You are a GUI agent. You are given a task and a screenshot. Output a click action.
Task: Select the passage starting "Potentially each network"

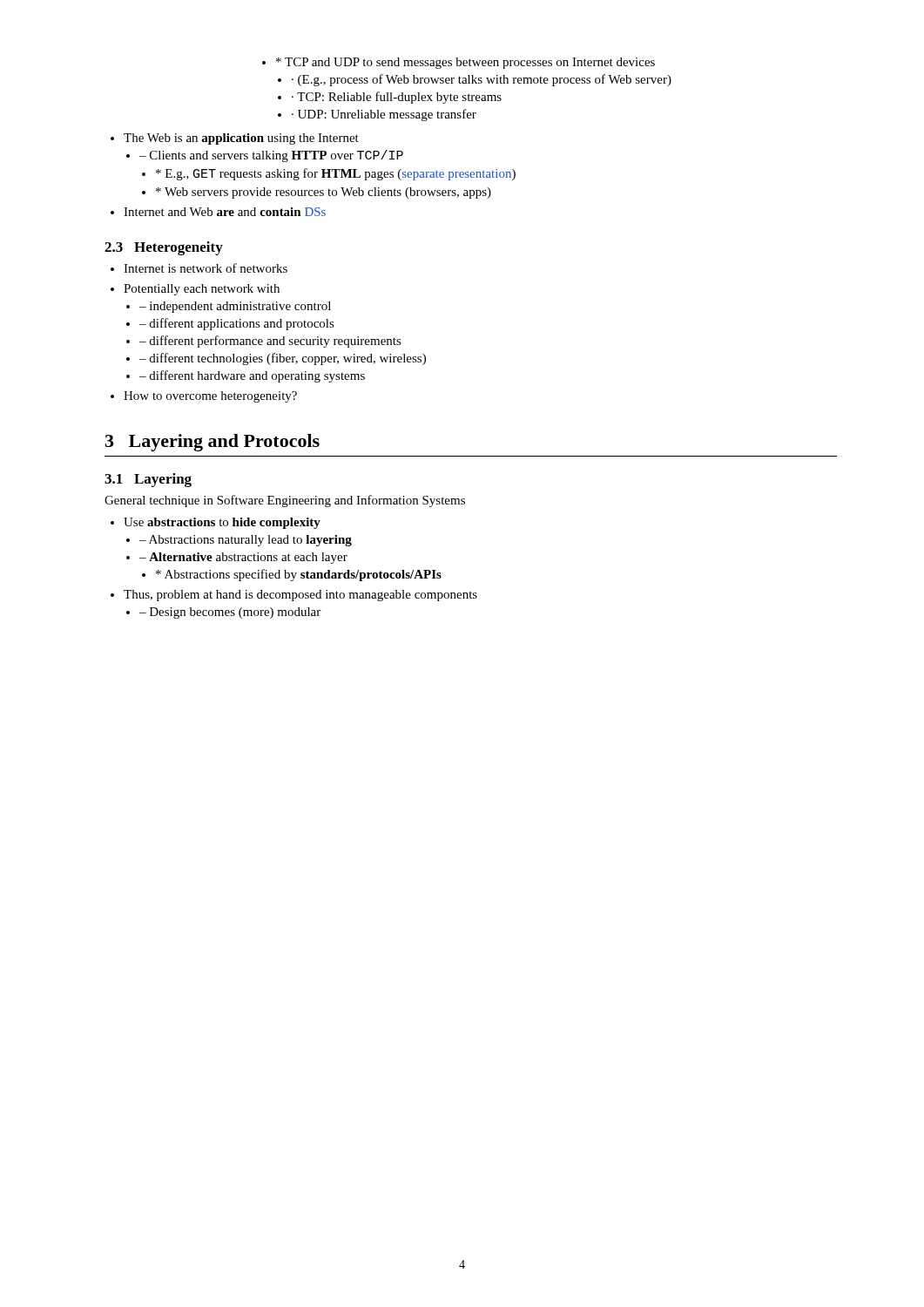tap(195, 290)
